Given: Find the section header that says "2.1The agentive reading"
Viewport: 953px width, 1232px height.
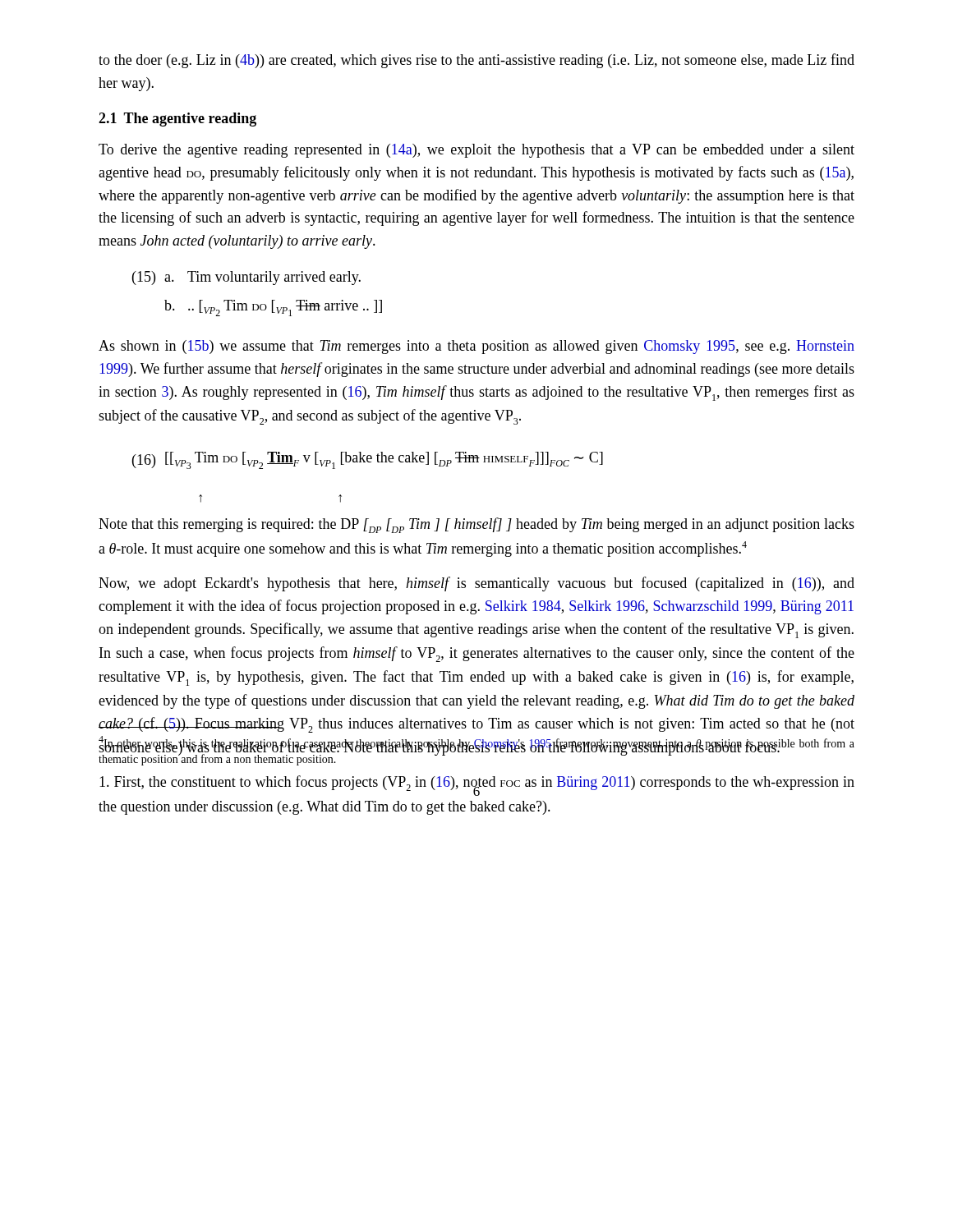Looking at the screenshot, I should (x=177, y=118).
